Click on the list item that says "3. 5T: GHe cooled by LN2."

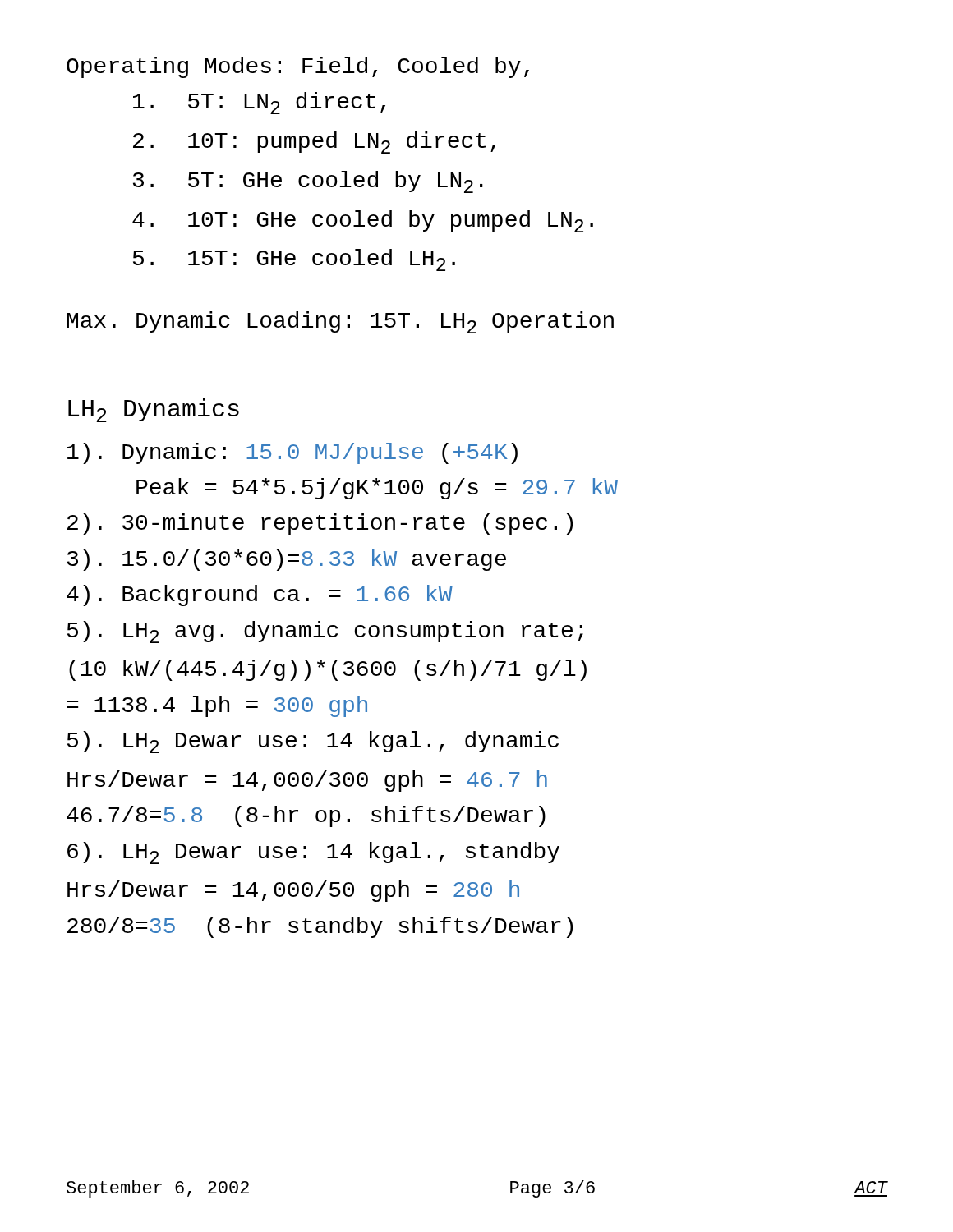point(310,183)
